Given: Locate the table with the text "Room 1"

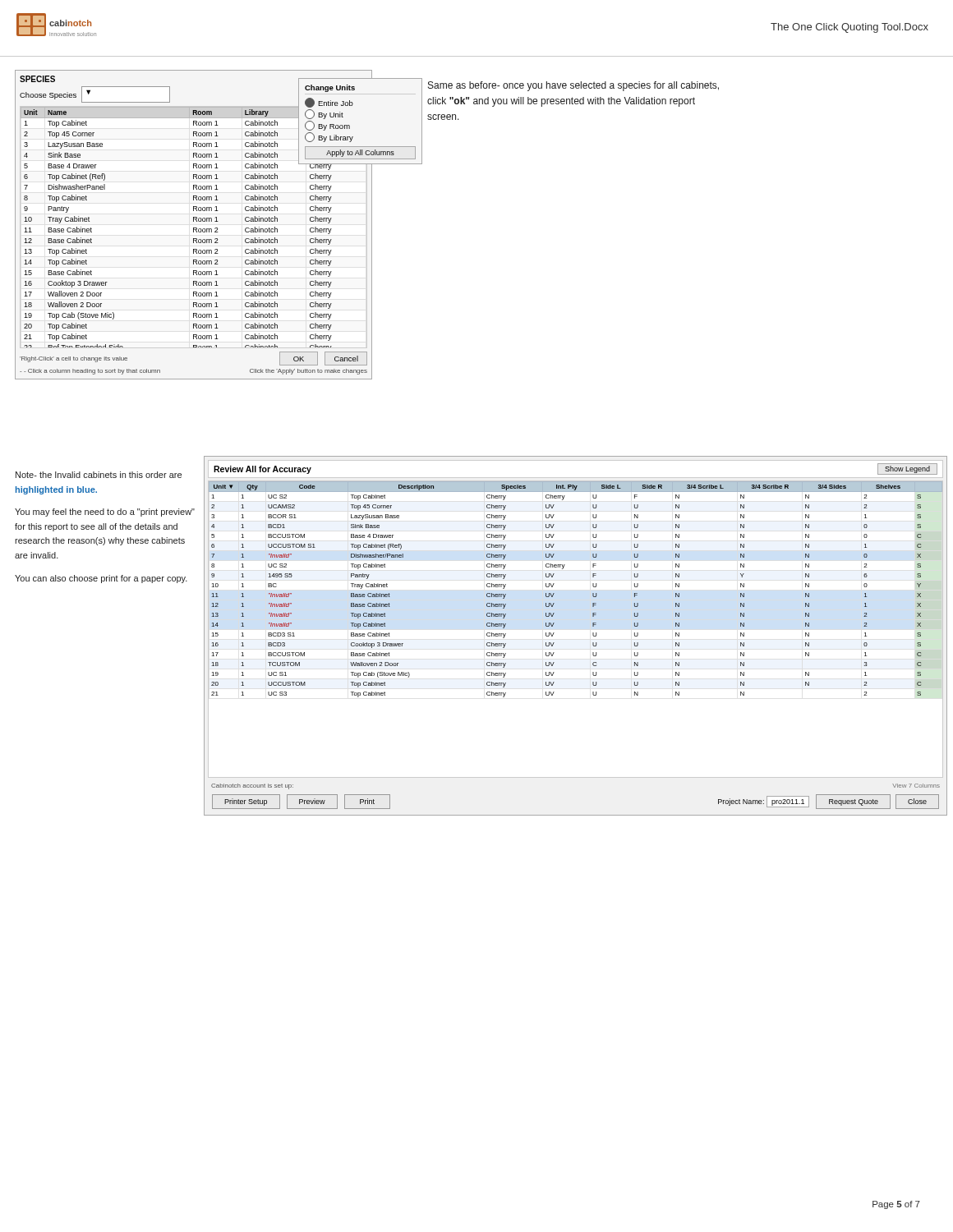Looking at the screenshot, I should [193, 227].
